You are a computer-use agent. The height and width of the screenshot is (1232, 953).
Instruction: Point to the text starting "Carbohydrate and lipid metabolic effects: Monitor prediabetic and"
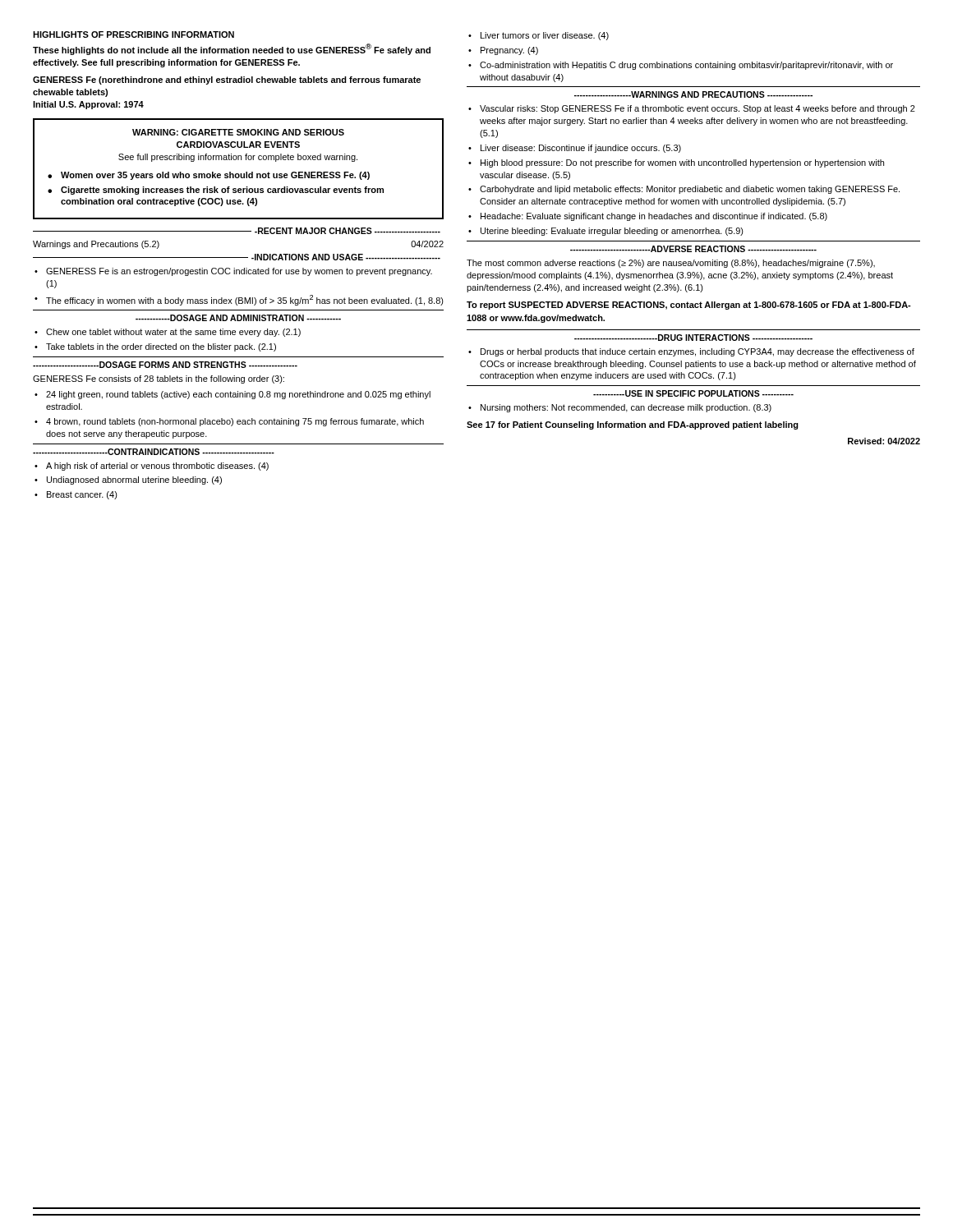[690, 195]
